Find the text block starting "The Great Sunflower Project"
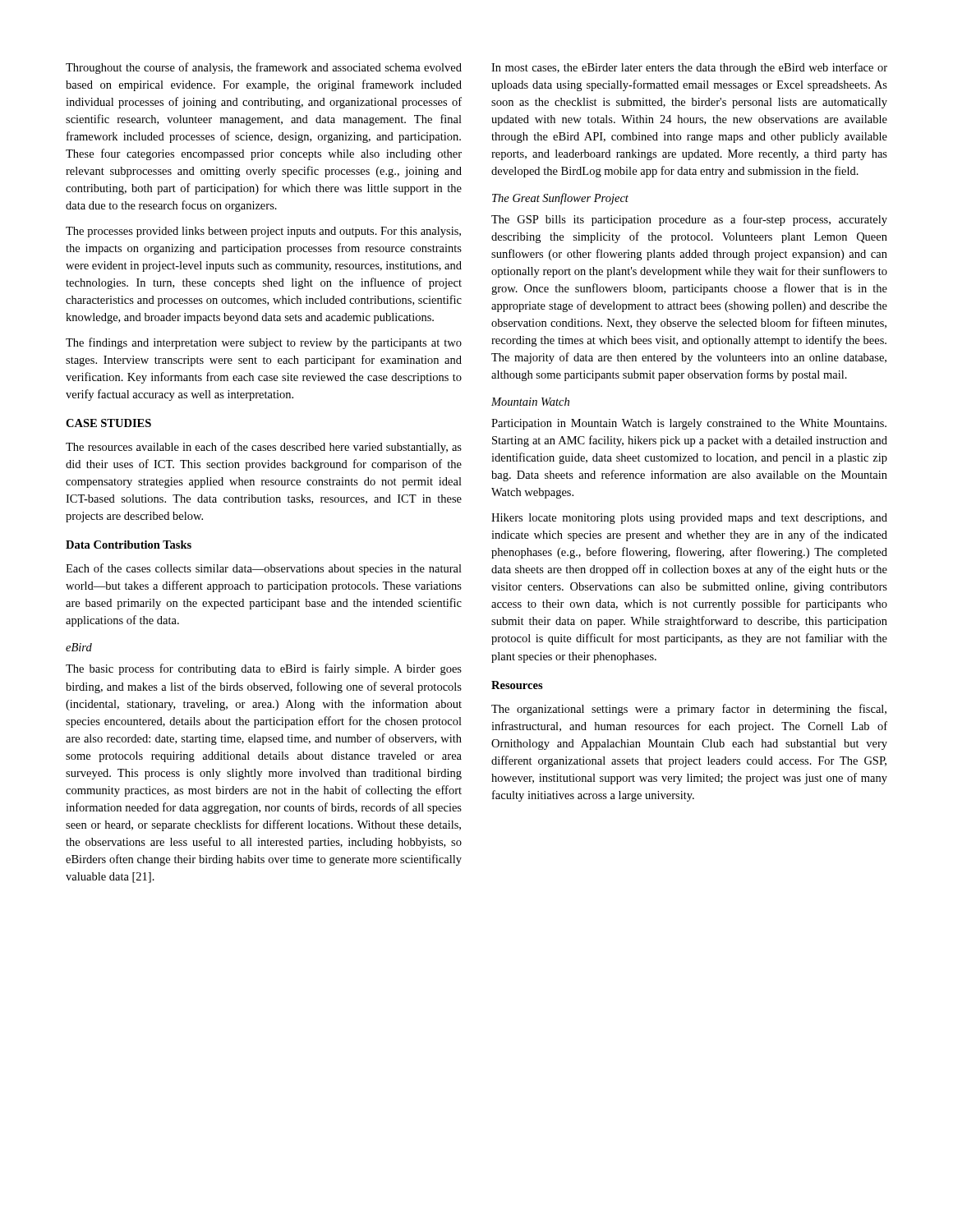This screenshot has height=1232, width=953. tap(560, 199)
